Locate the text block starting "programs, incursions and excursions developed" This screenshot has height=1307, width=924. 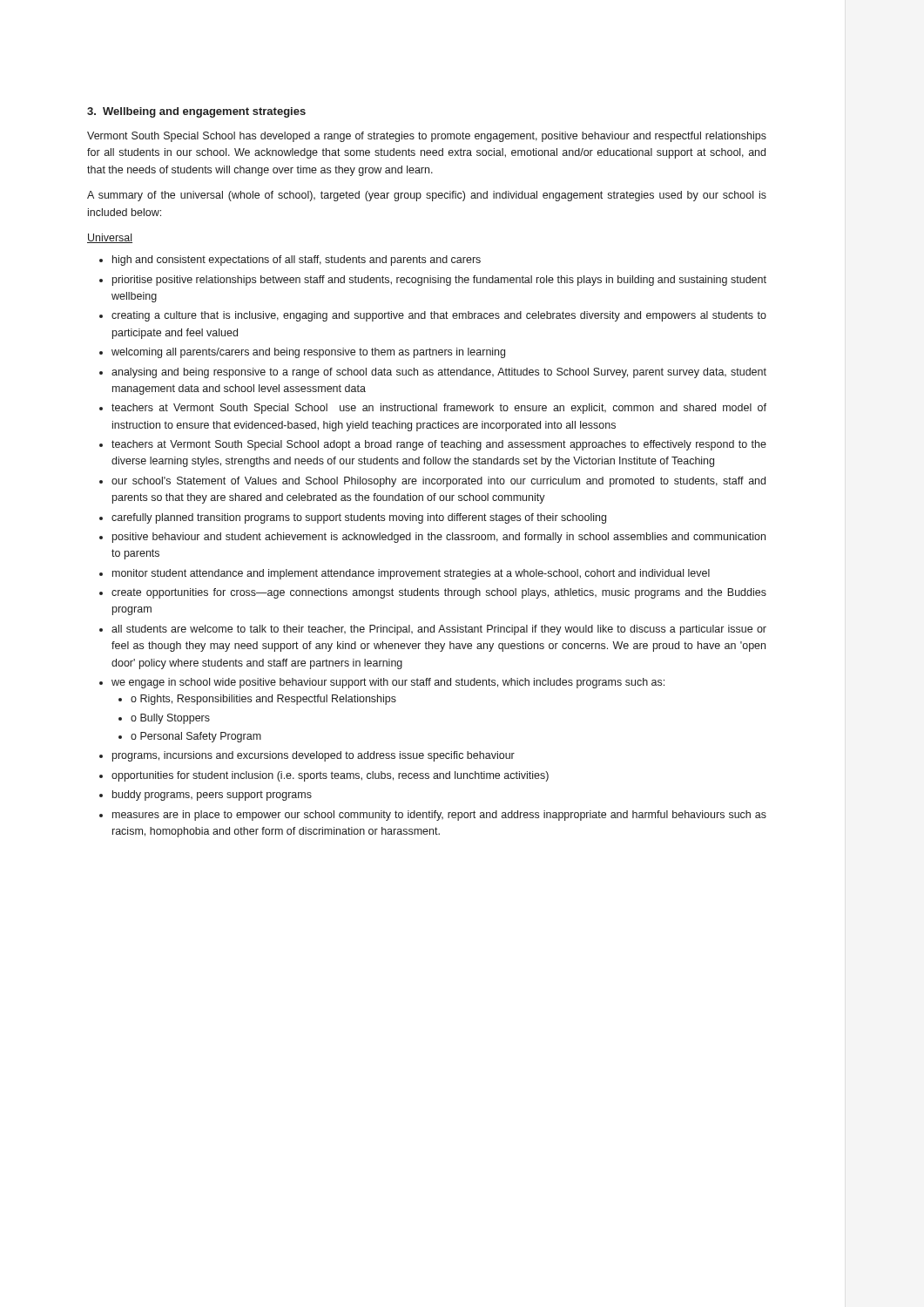(313, 756)
